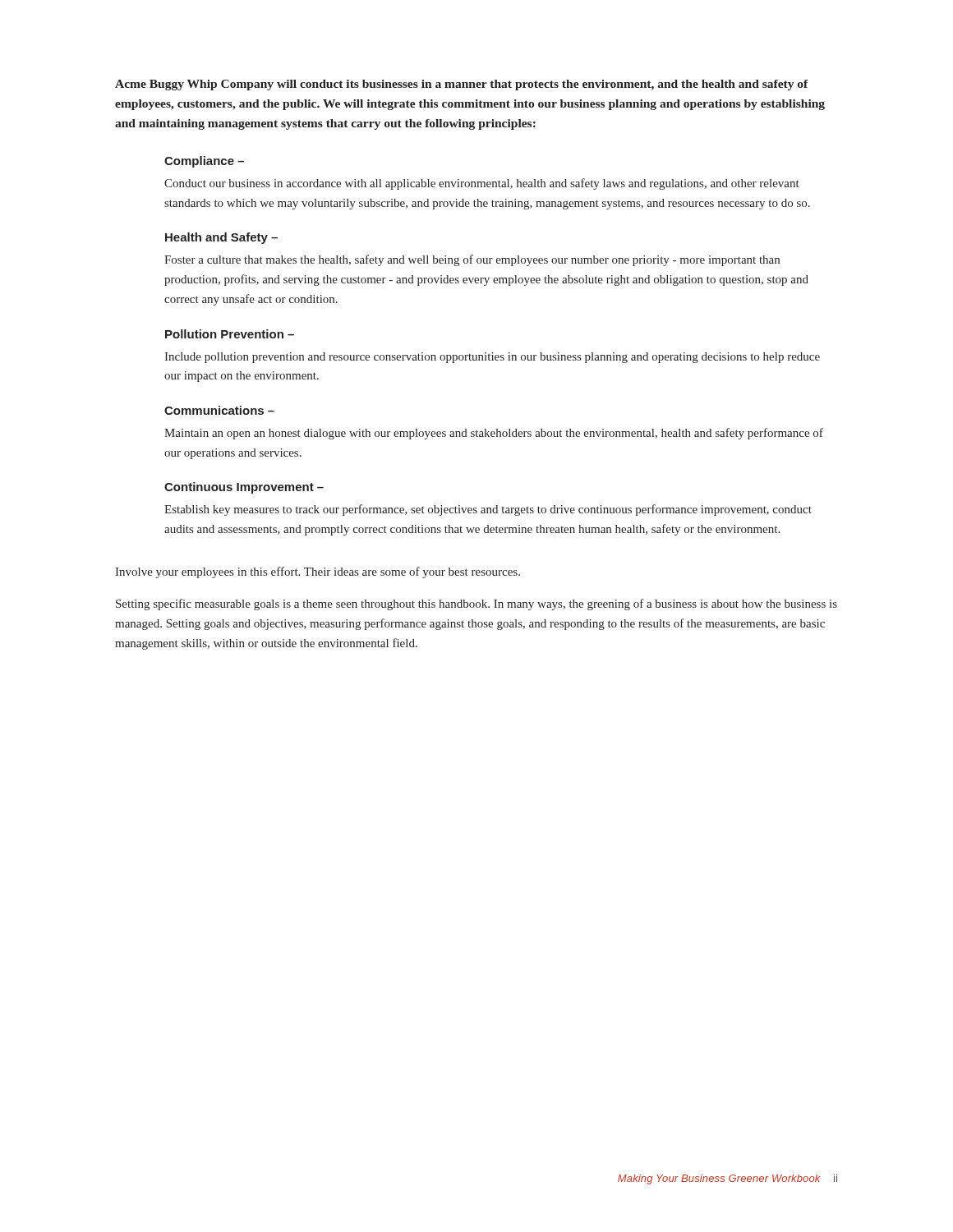Select the section header that says "Communications –"
Viewport: 953px width, 1232px height.
click(x=219, y=410)
